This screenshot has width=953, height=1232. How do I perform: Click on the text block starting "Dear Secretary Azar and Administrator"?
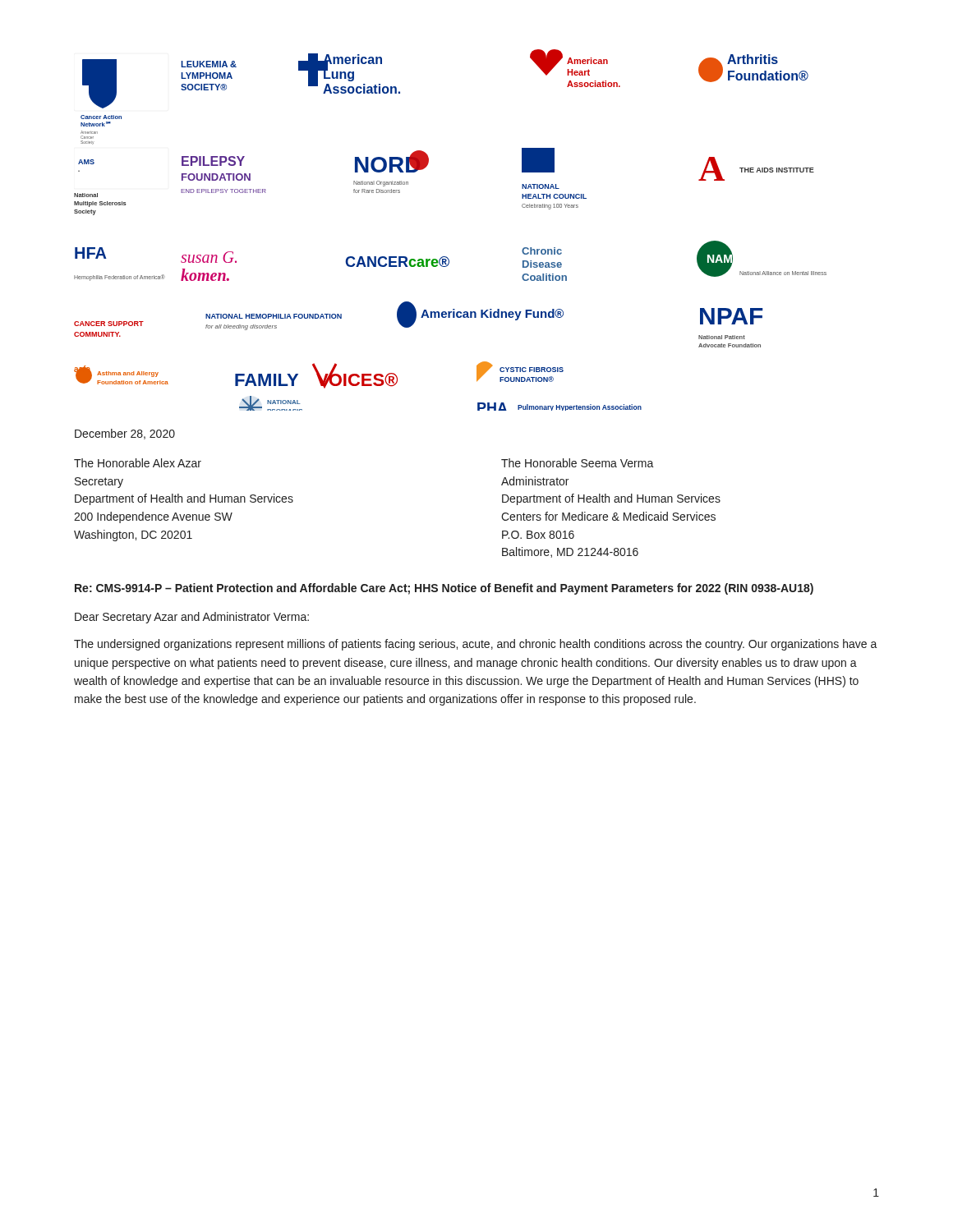pyautogui.click(x=192, y=617)
